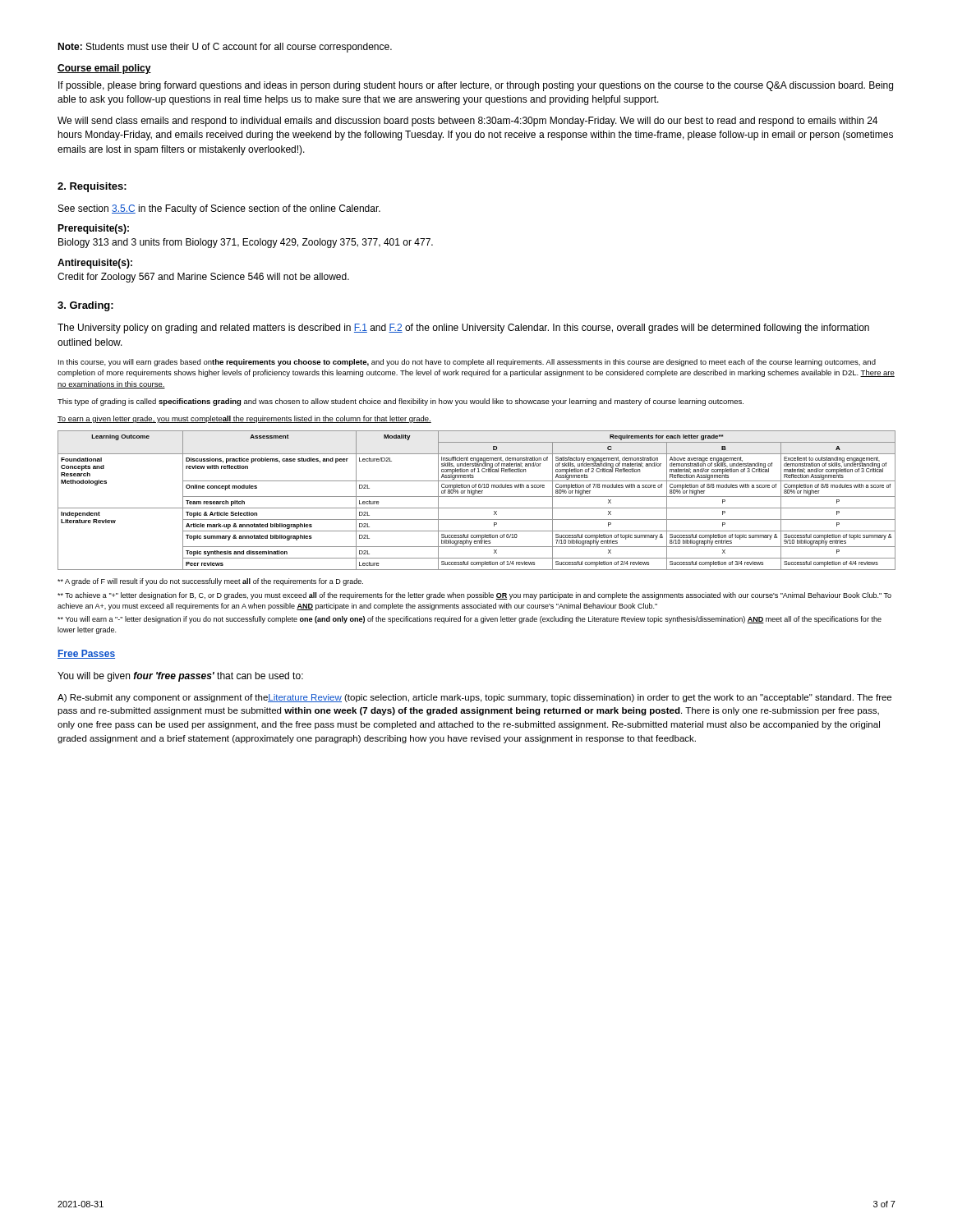Navigate to the block starting "You will be given four 'free passes' that"
The width and height of the screenshot is (953, 1232).
(180, 676)
